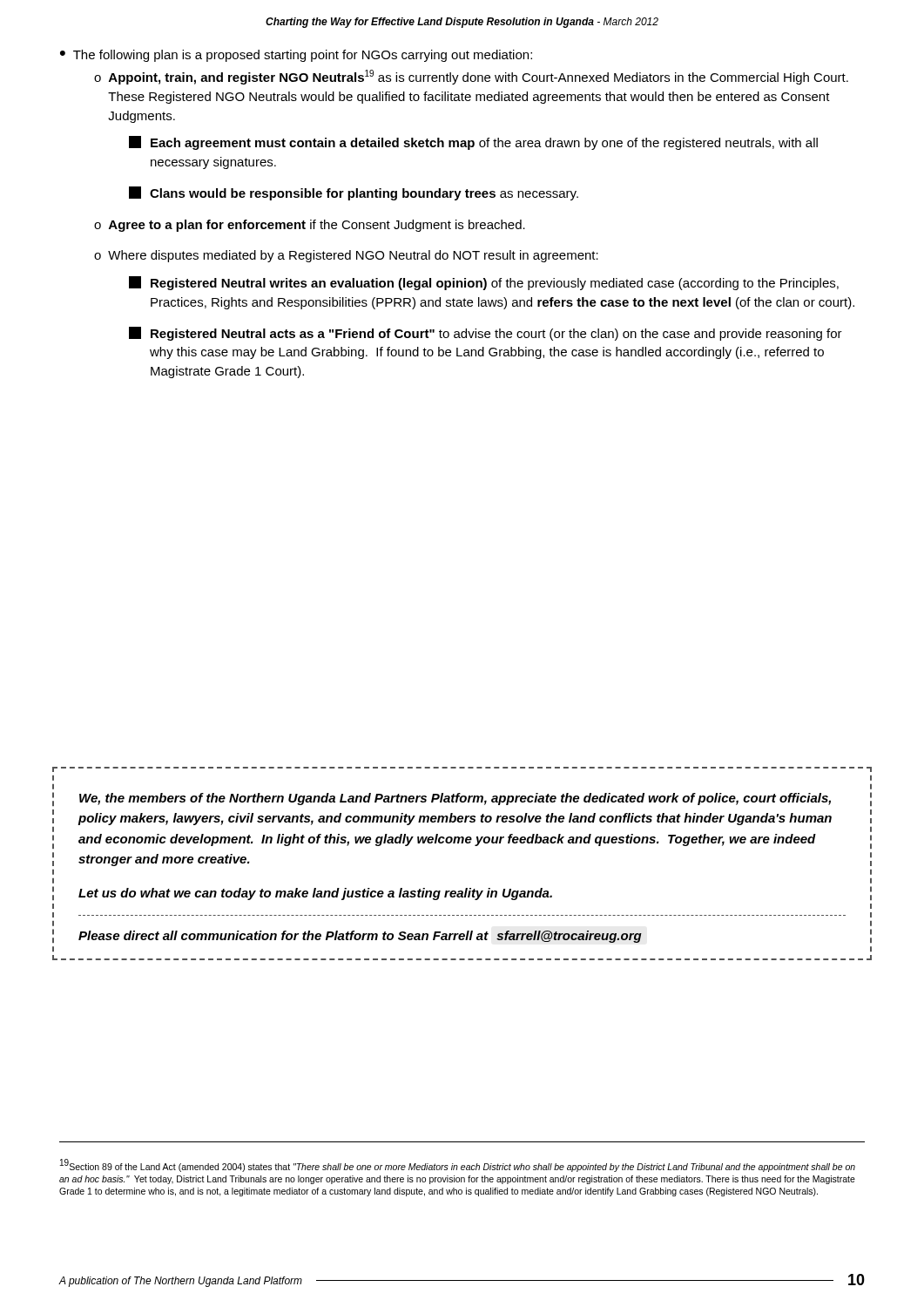Find the block starting "Clans would be responsible for planting boundary"
Image resolution: width=924 pixels, height=1307 pixels.
pos(497,193)
